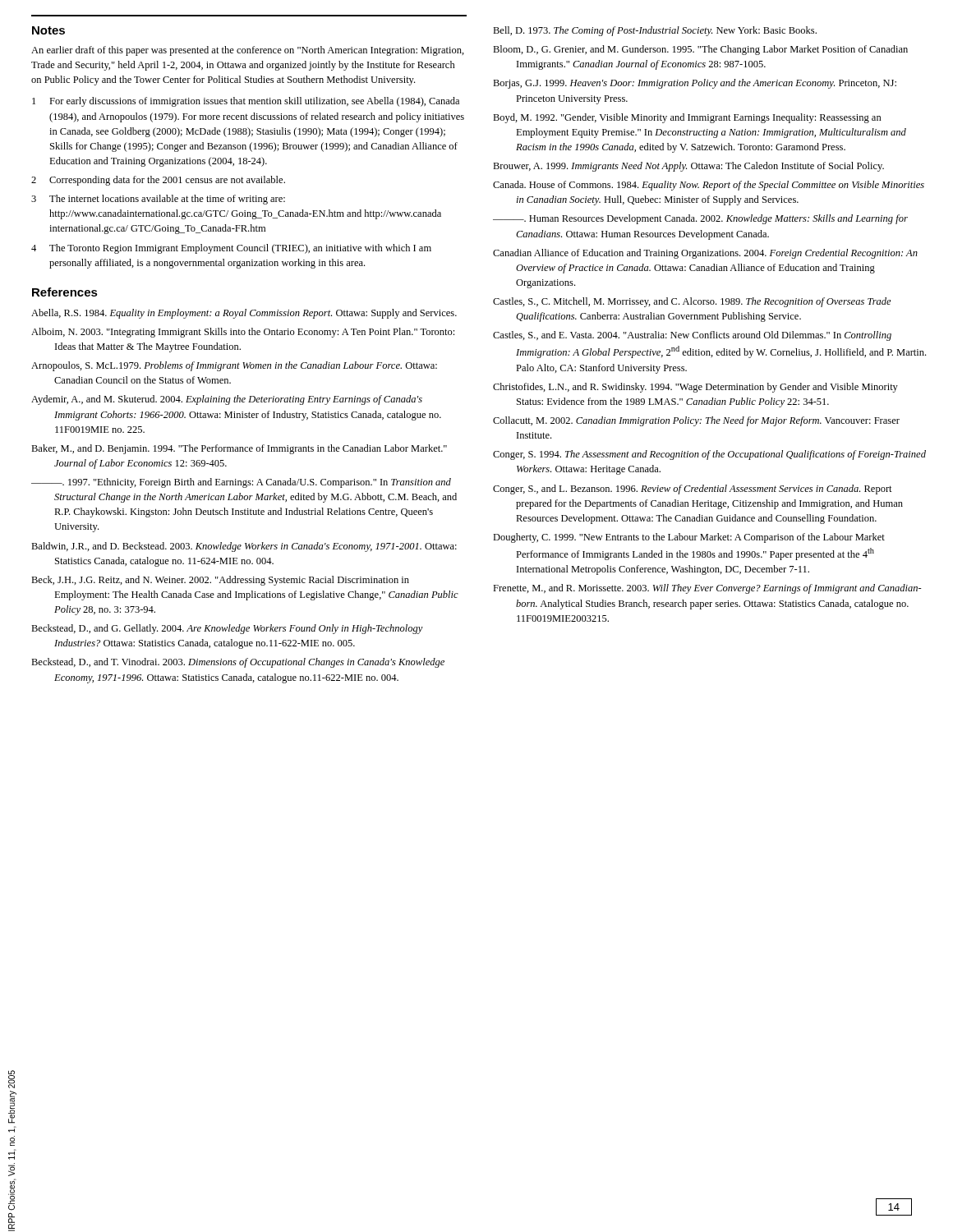953x1232 pixels.
Task: Find the block on this page that starts "1 For early discussions of immigration issues that"
Action: point(249,131)
